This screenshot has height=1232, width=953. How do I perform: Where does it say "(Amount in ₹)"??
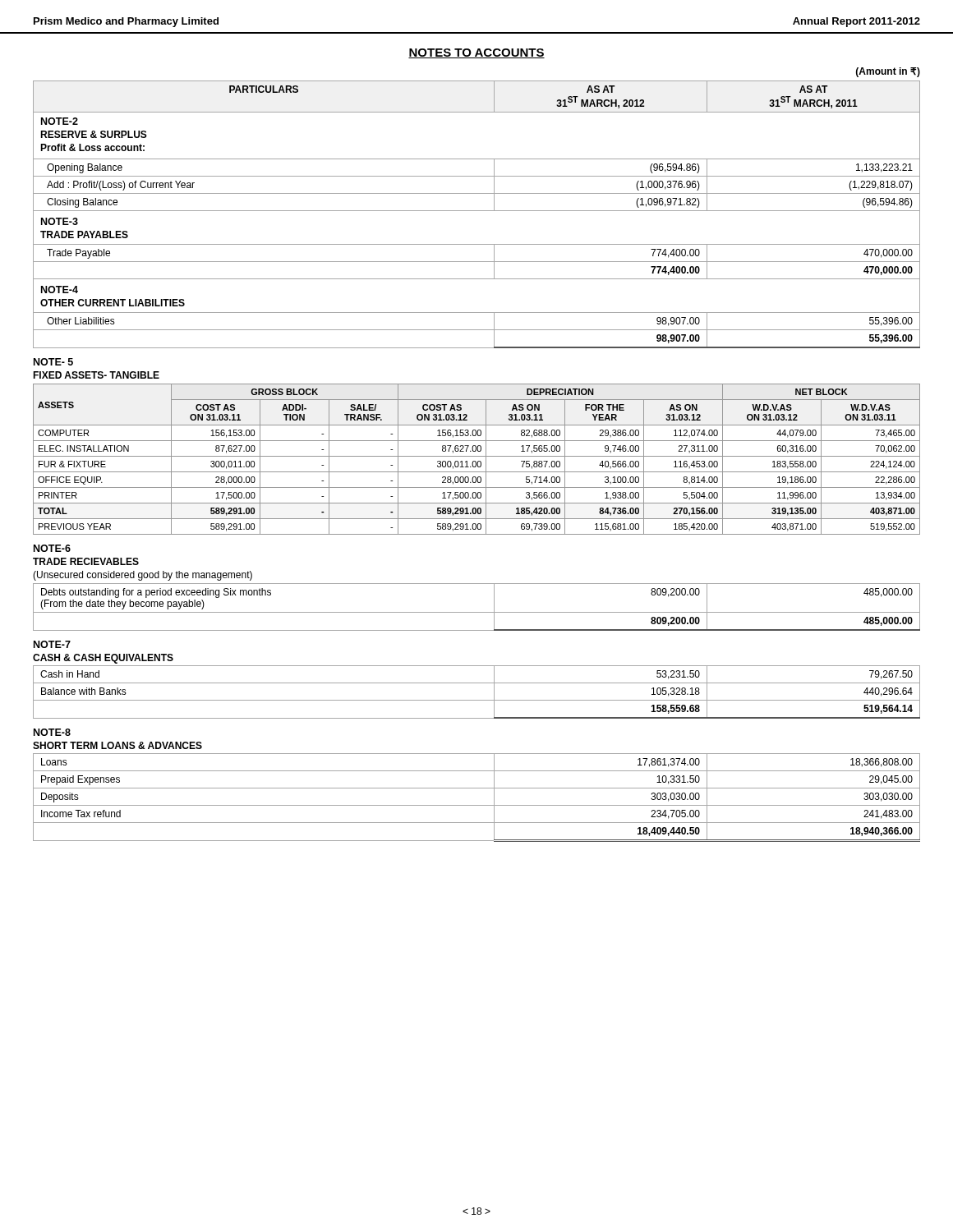[888, 71]
